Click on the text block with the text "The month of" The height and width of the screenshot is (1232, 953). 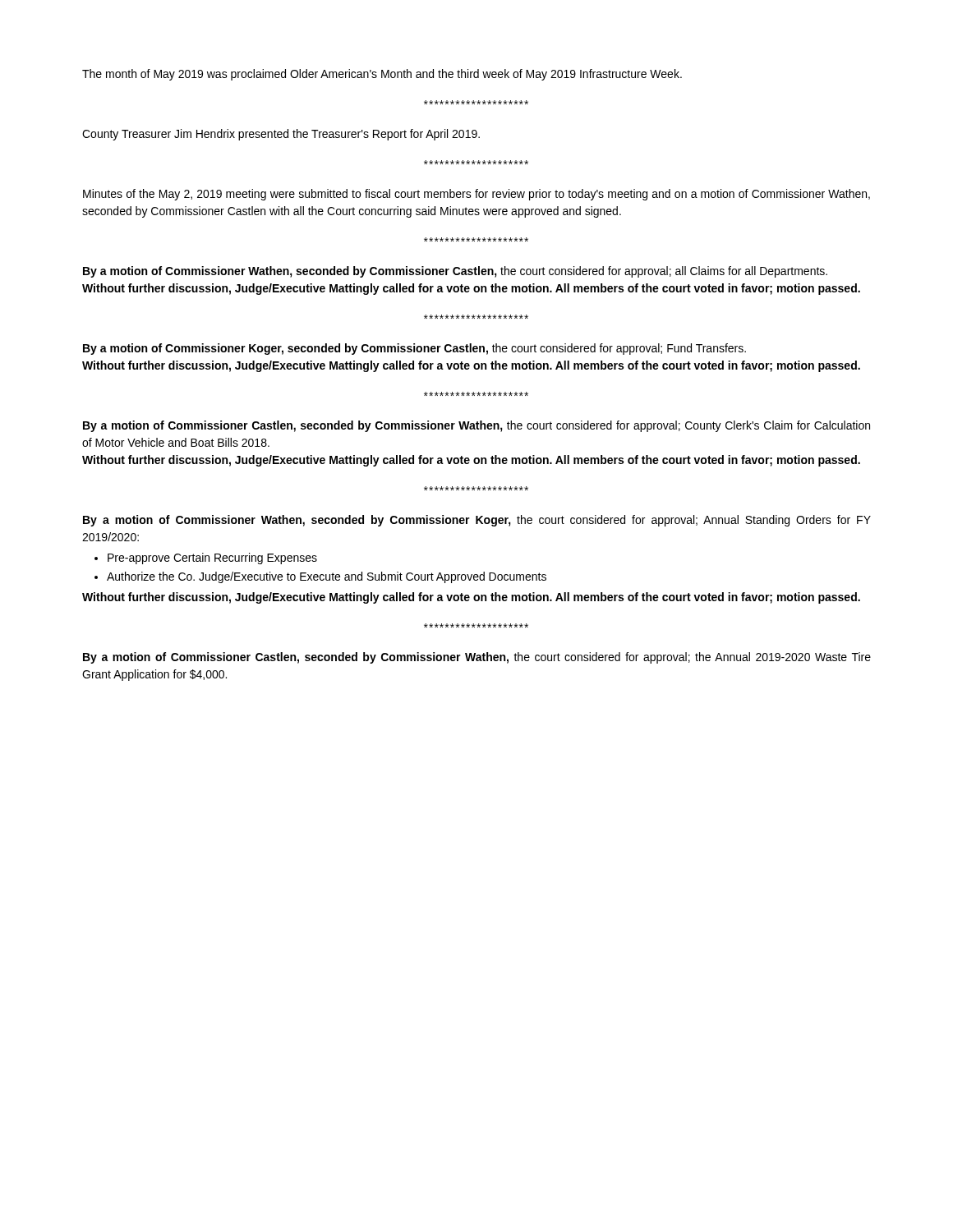[x=382, y=74]
